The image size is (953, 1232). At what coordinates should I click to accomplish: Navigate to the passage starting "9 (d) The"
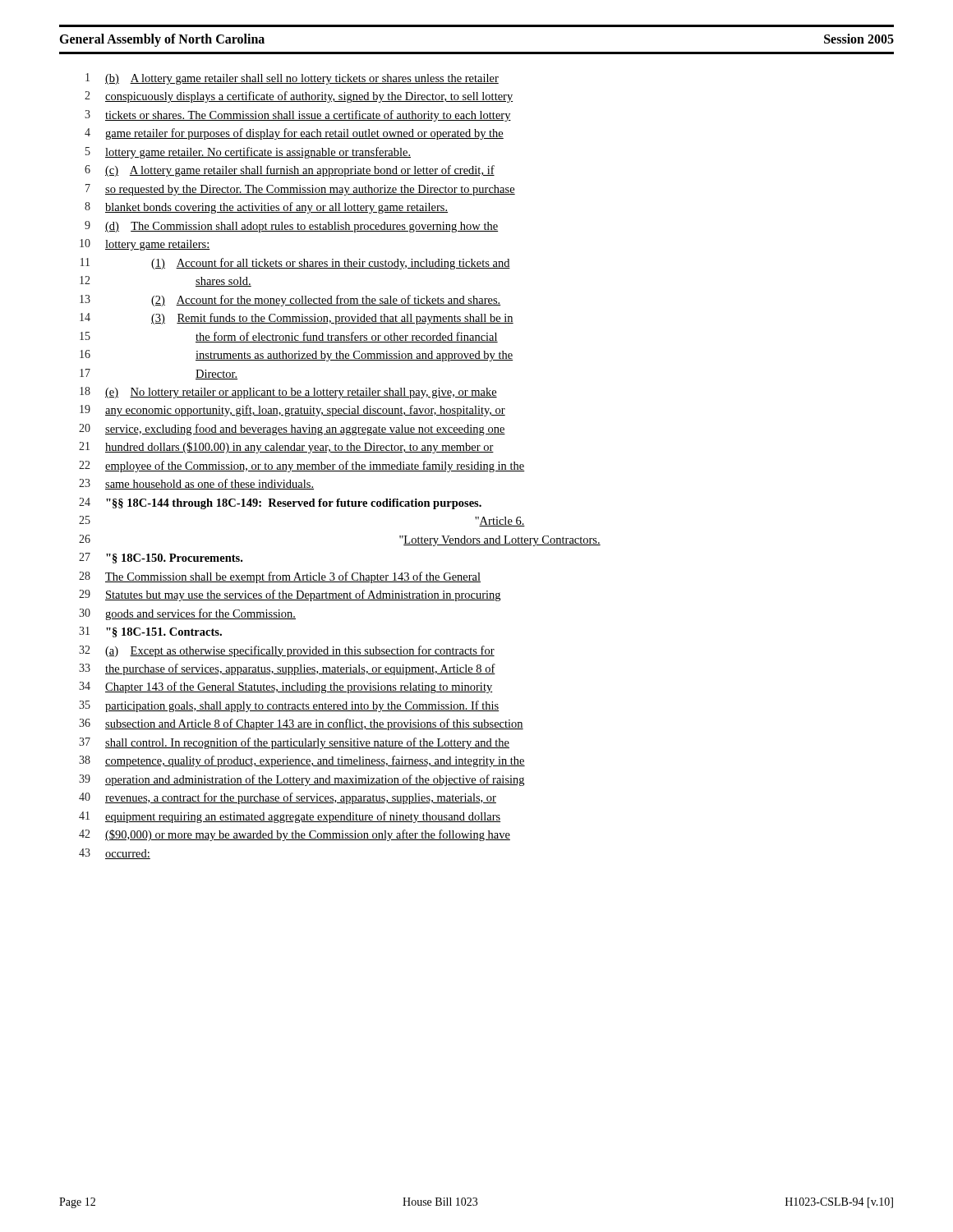coord(476,235)
